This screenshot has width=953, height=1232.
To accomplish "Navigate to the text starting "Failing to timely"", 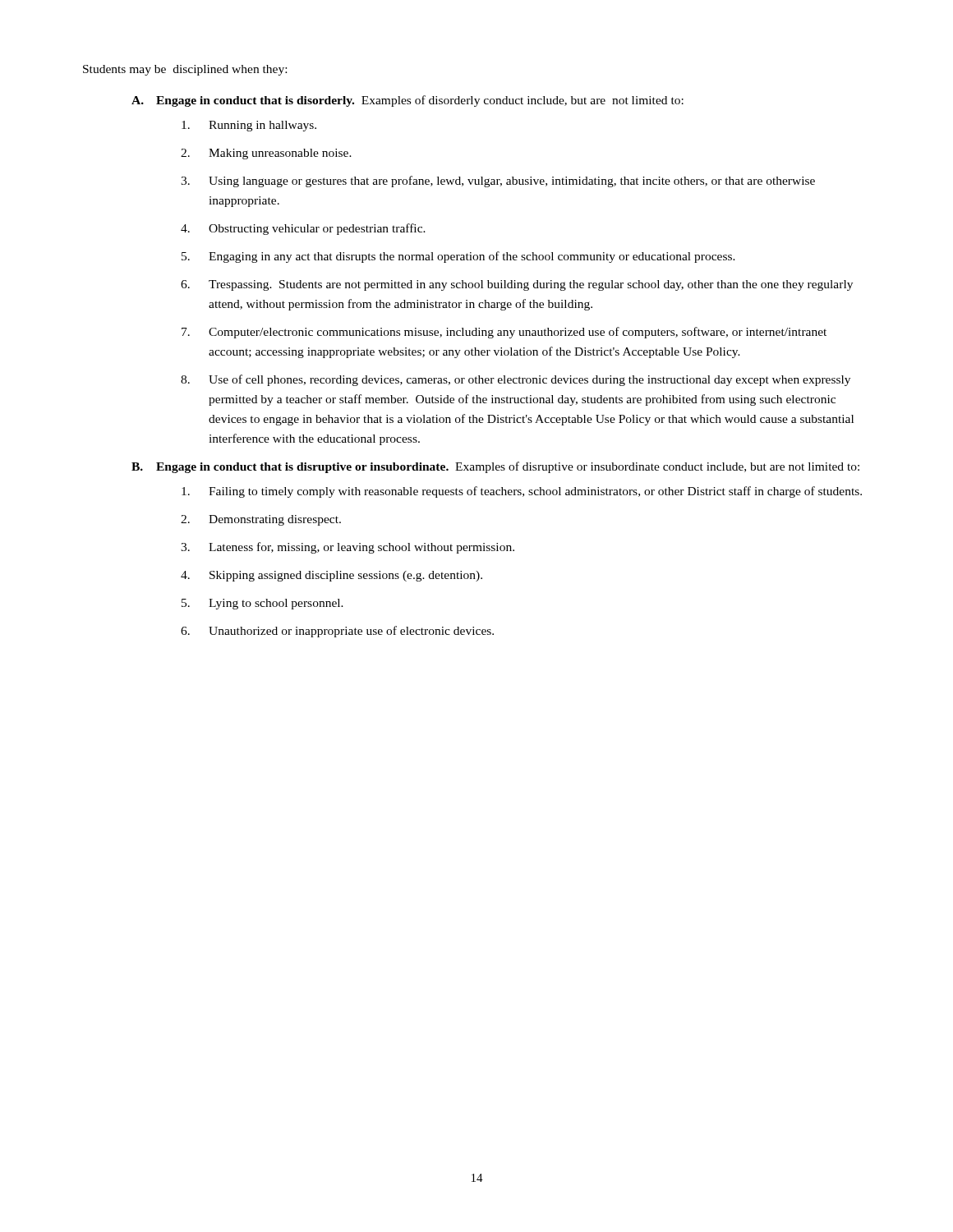I will click(526, 491).
